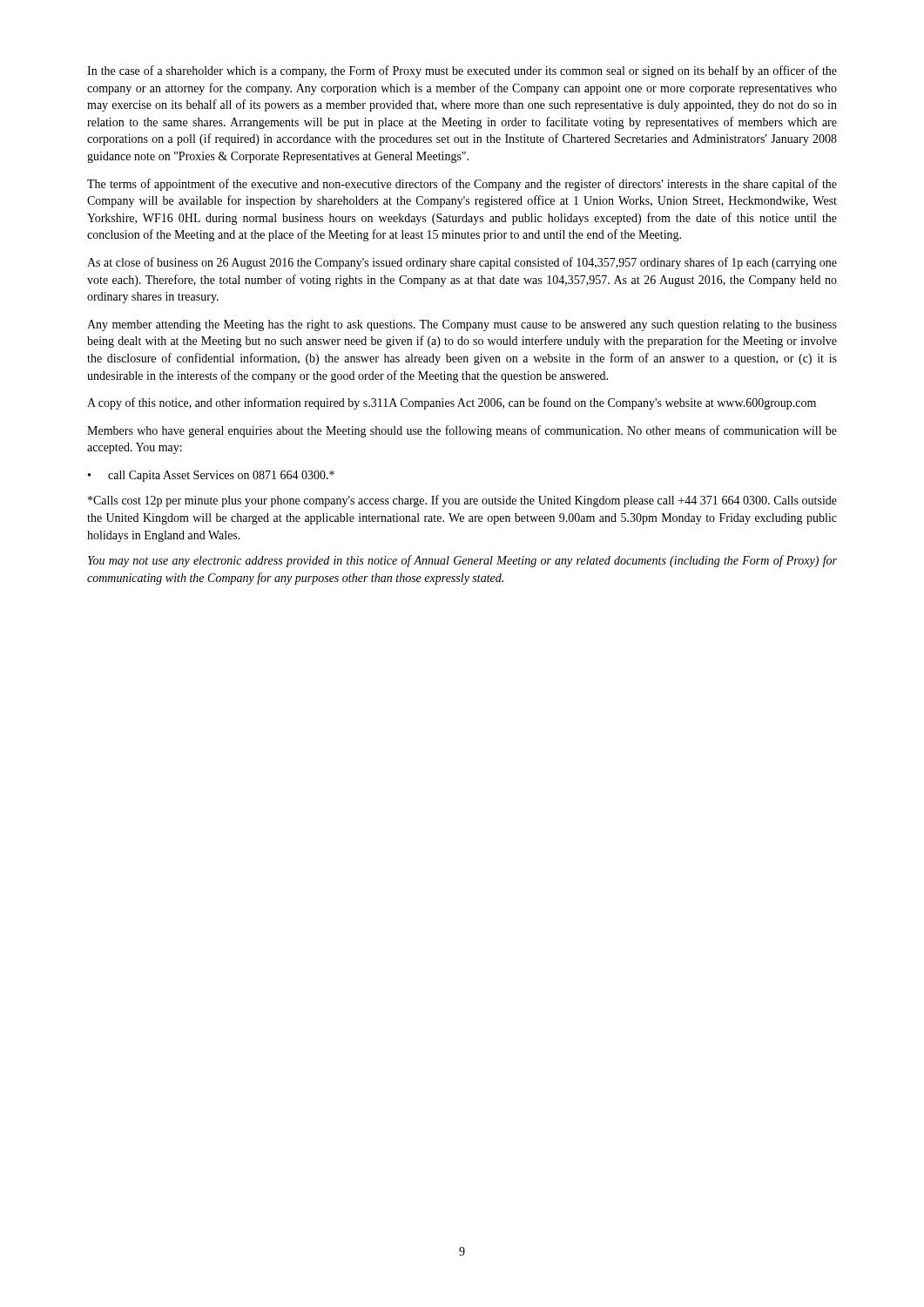Click on the block starting "In the case"

pos(462,114)
